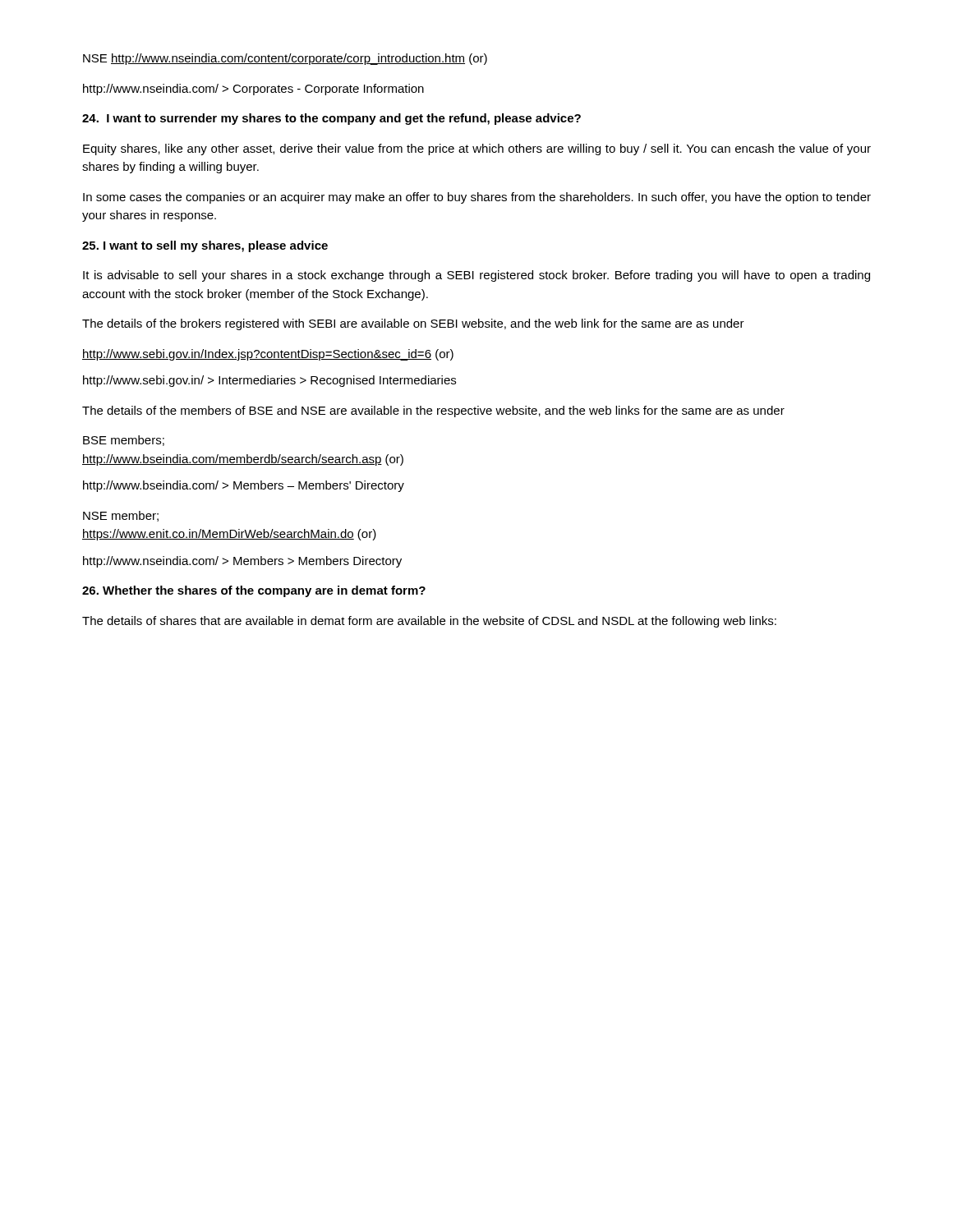Viewport: 953px width, 1232px height.
Task: Find the element starting "The details of shares that are"
Action: pos(430,620)
